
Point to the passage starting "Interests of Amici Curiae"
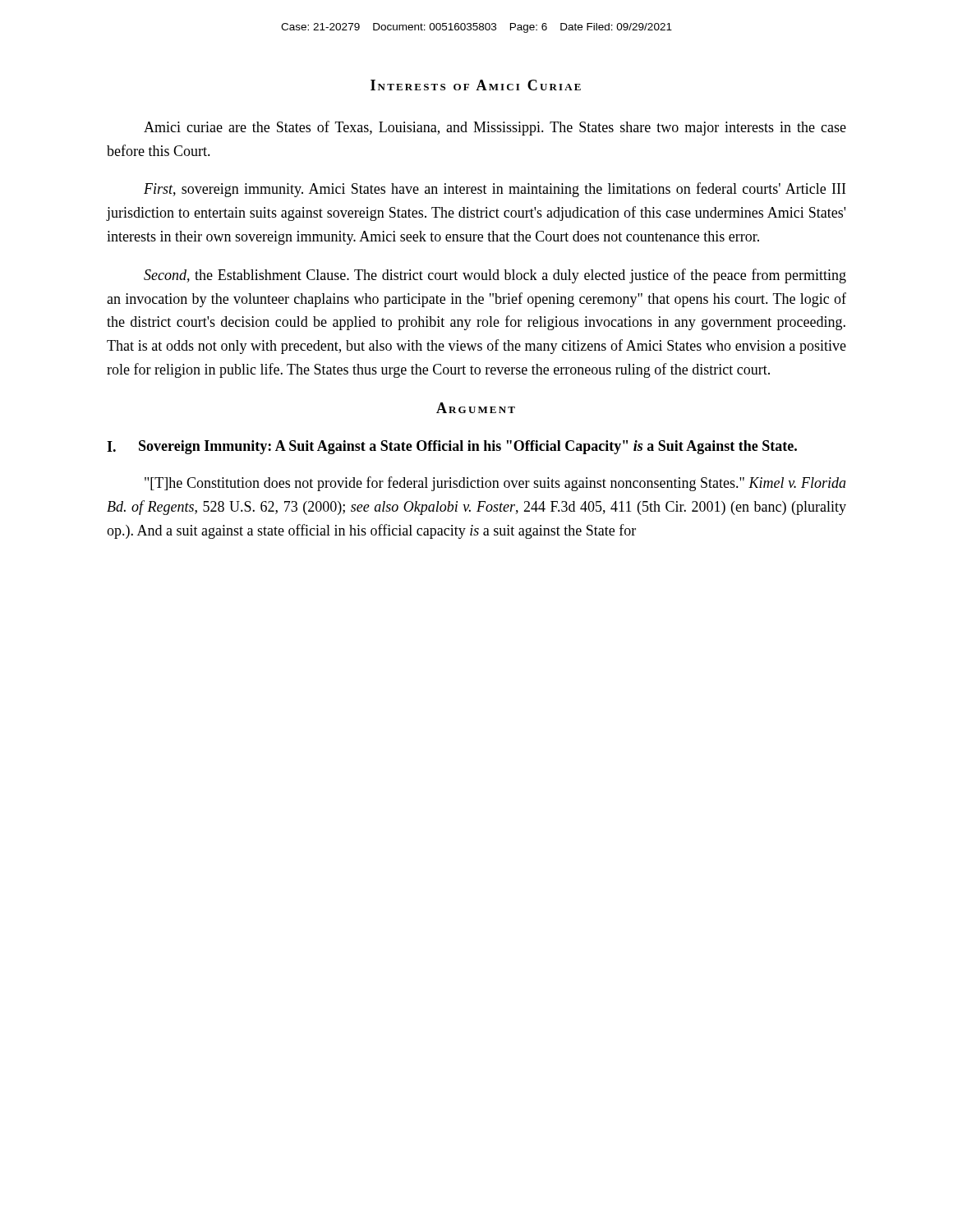(x=476, y=85)
